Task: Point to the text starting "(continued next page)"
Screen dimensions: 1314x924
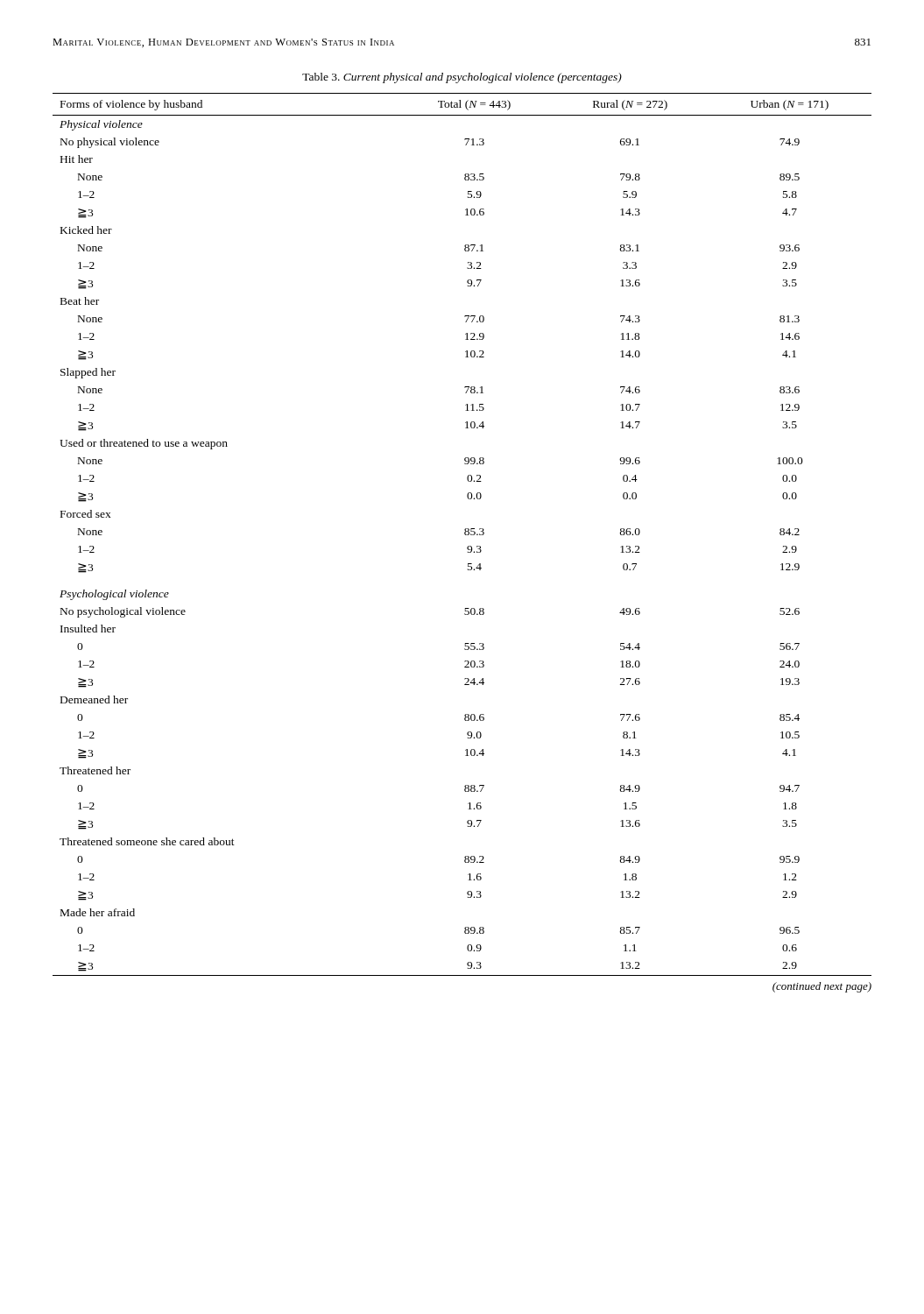Action: click(822, 986)
